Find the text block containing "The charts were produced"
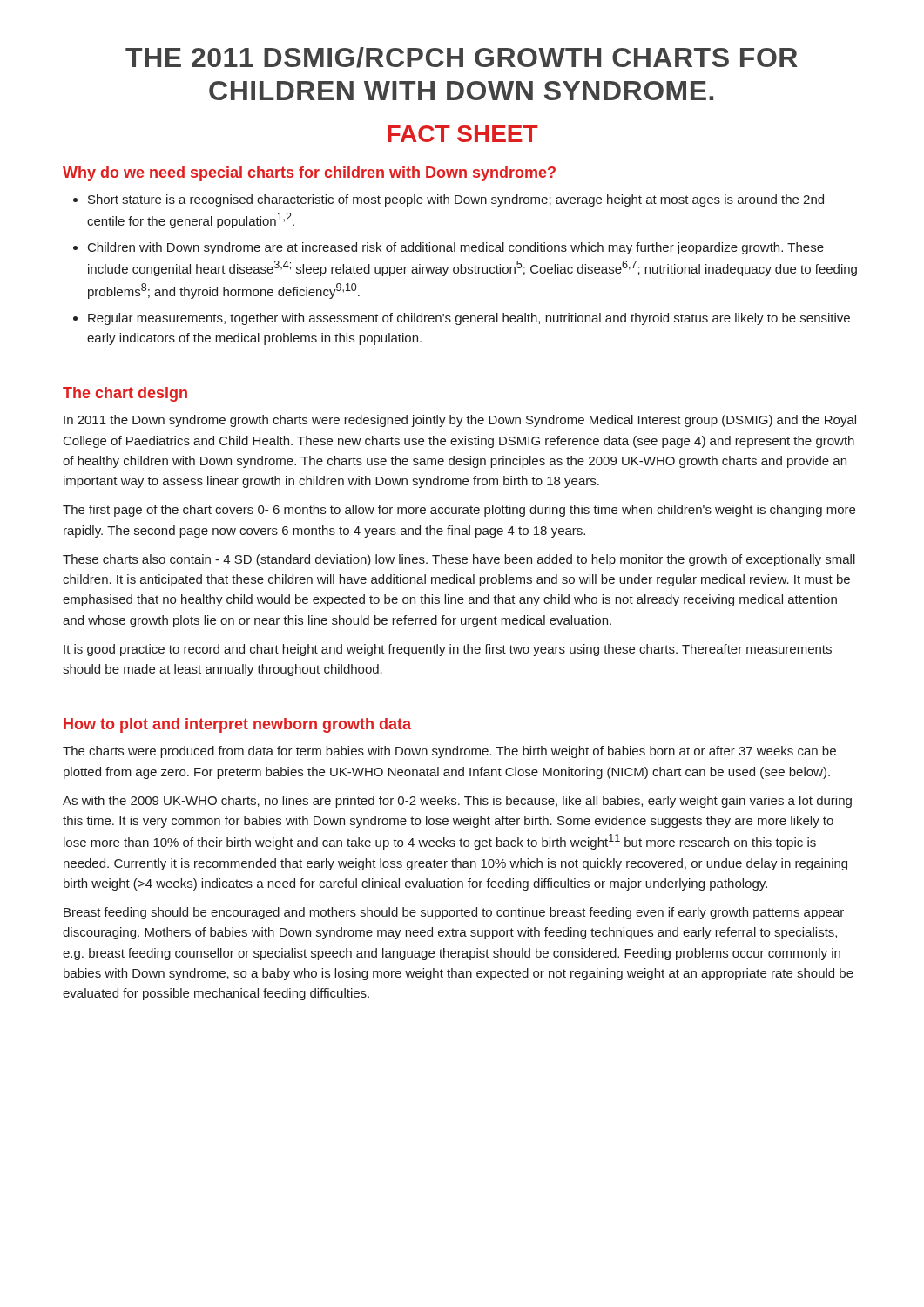This screenshot has height=1307, width=924. [450, 761]
